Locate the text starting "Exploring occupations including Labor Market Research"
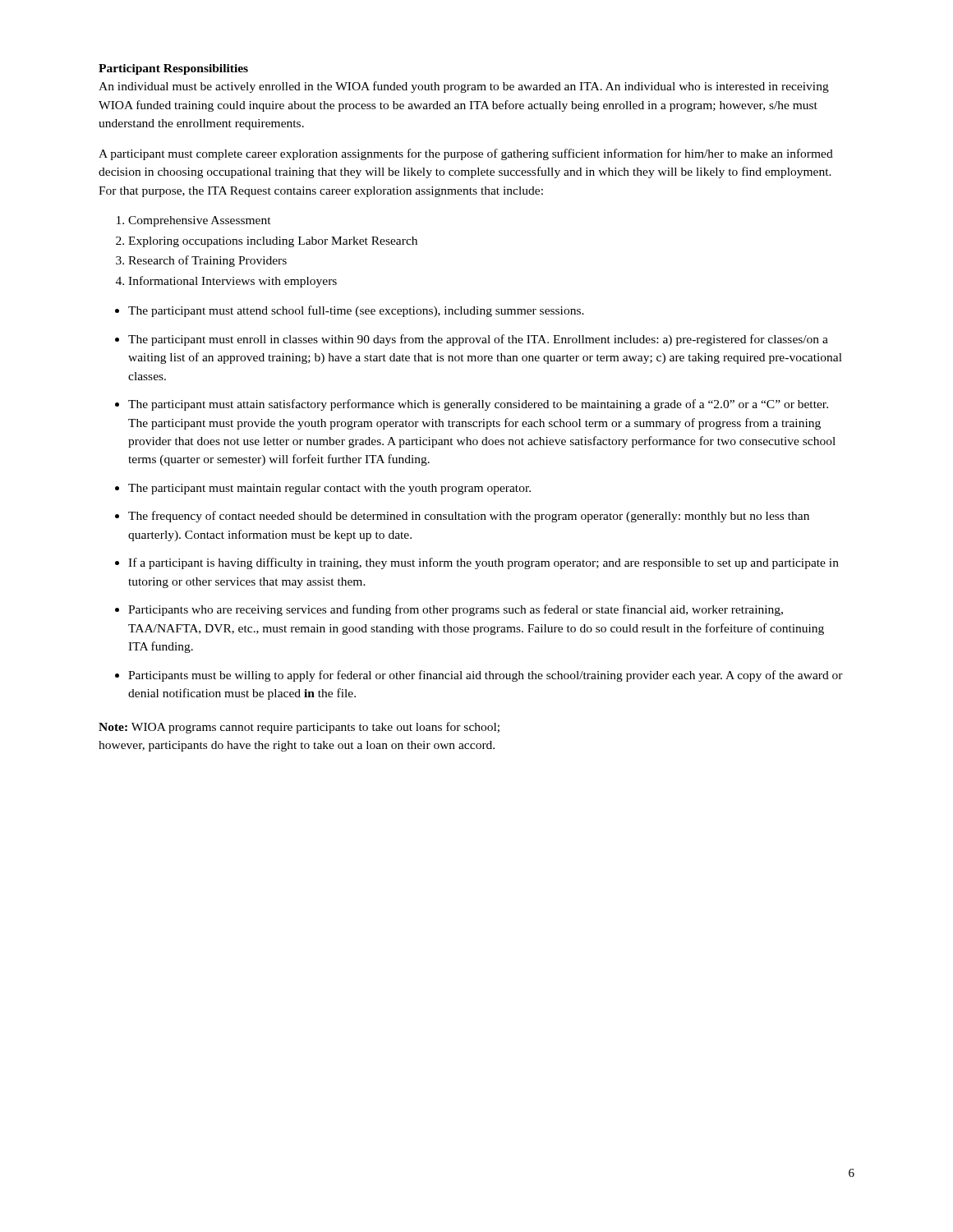This screenshot has width=953, height=1232. point(273,240)
